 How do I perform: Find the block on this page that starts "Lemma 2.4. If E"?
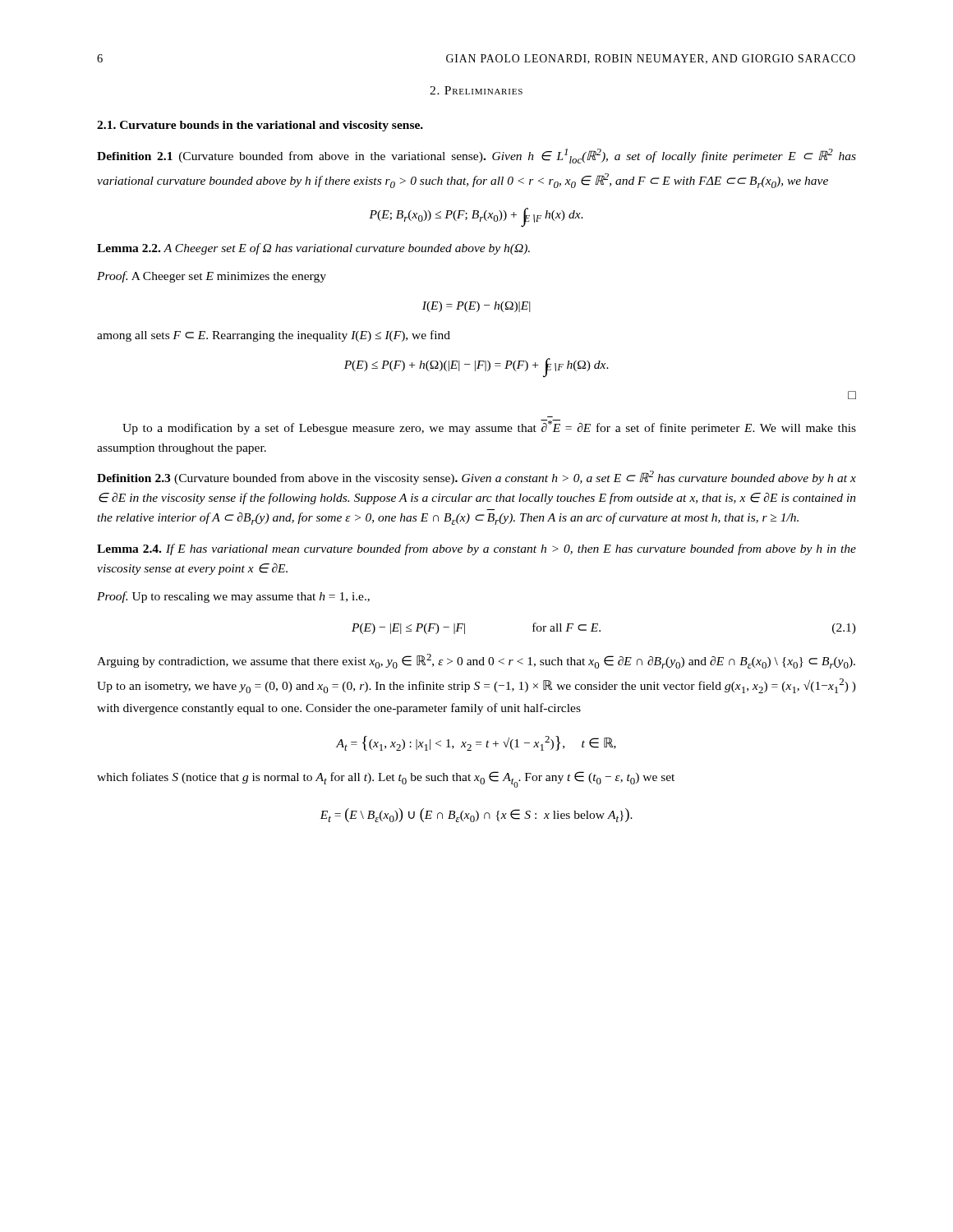tap(476, 558)
